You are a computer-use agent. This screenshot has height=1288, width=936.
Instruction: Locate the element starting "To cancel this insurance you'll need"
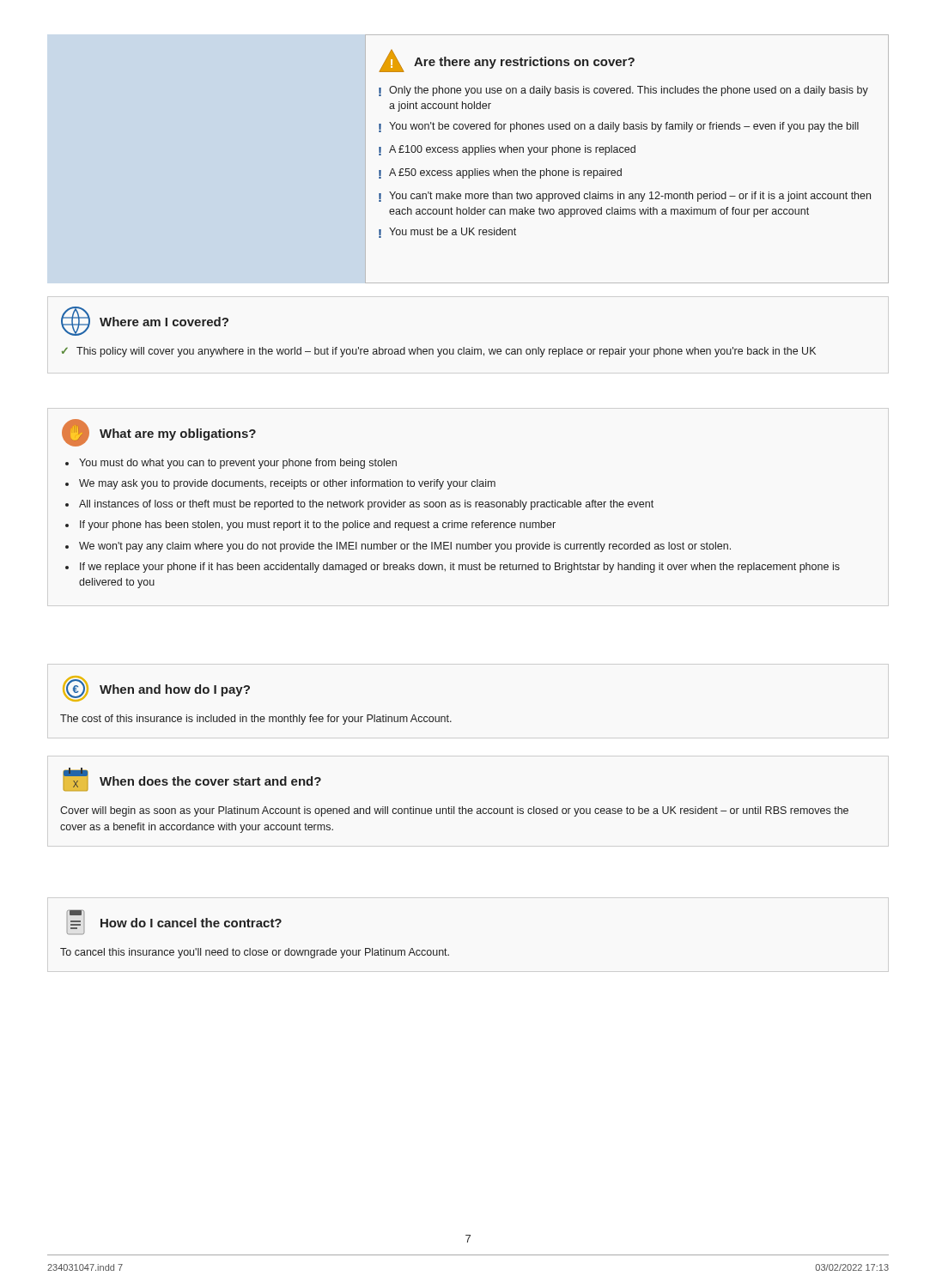(255, 952)
